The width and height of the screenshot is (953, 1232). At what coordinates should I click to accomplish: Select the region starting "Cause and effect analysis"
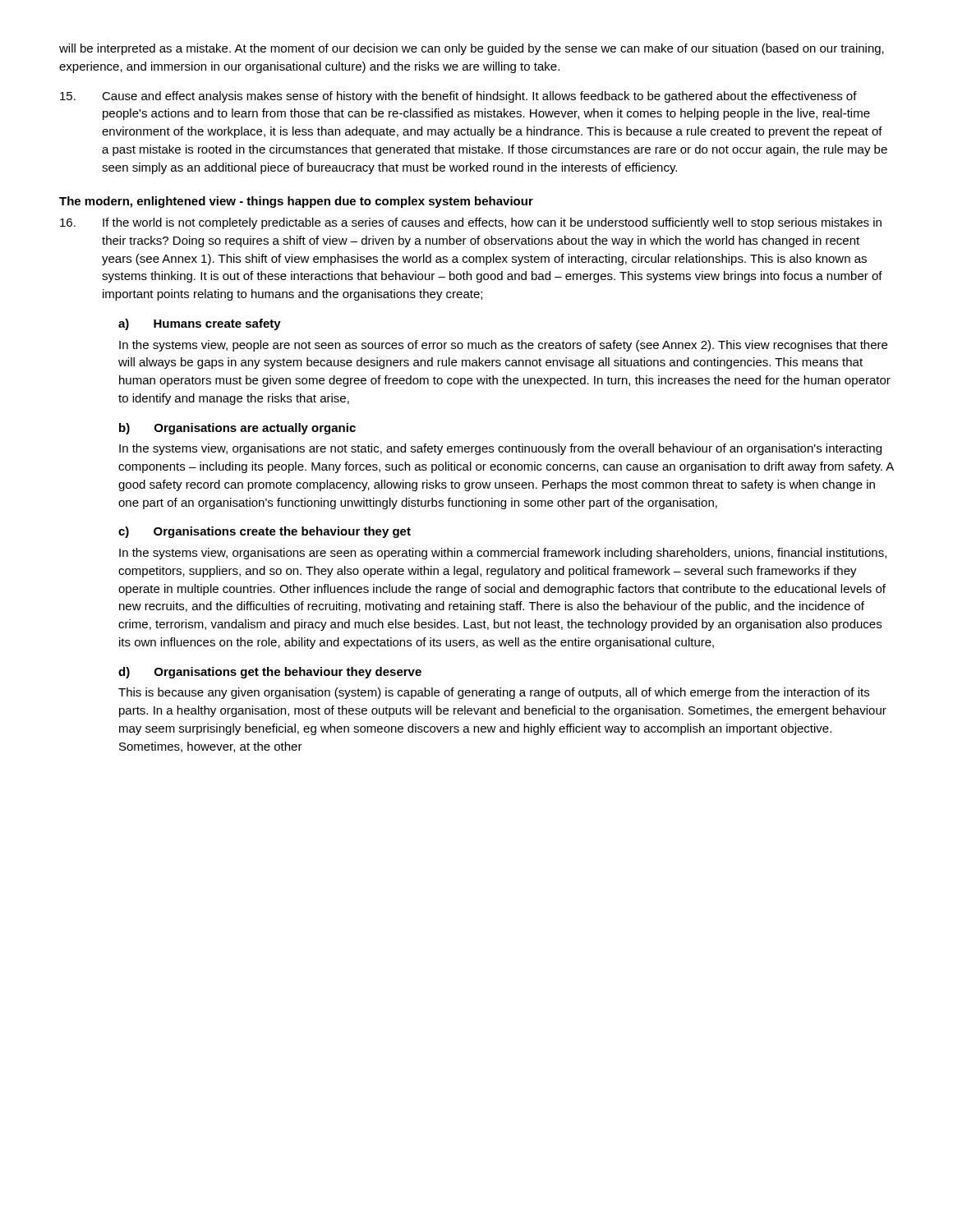click(475, 131)
